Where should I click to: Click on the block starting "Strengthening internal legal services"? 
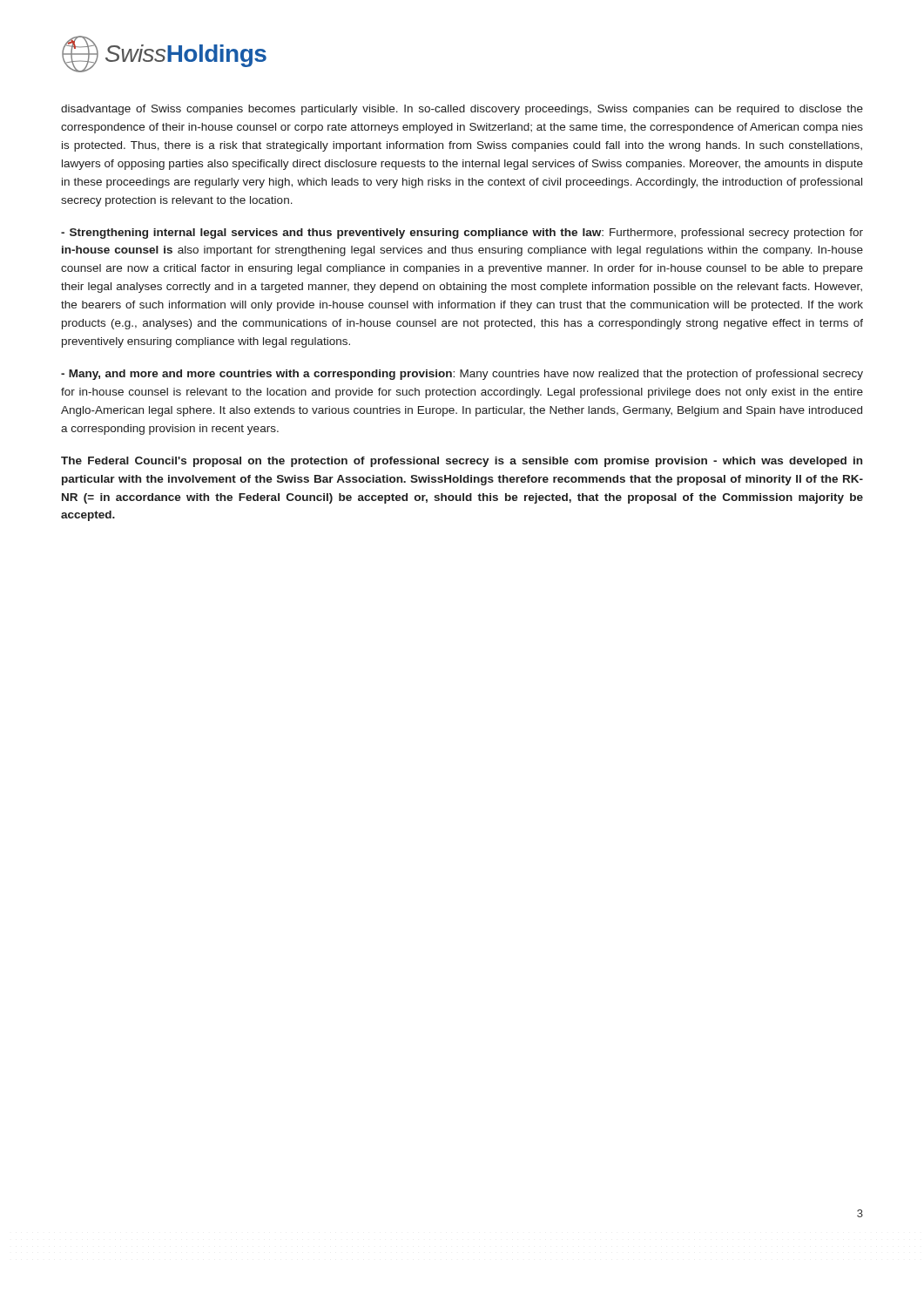[462, 287]
